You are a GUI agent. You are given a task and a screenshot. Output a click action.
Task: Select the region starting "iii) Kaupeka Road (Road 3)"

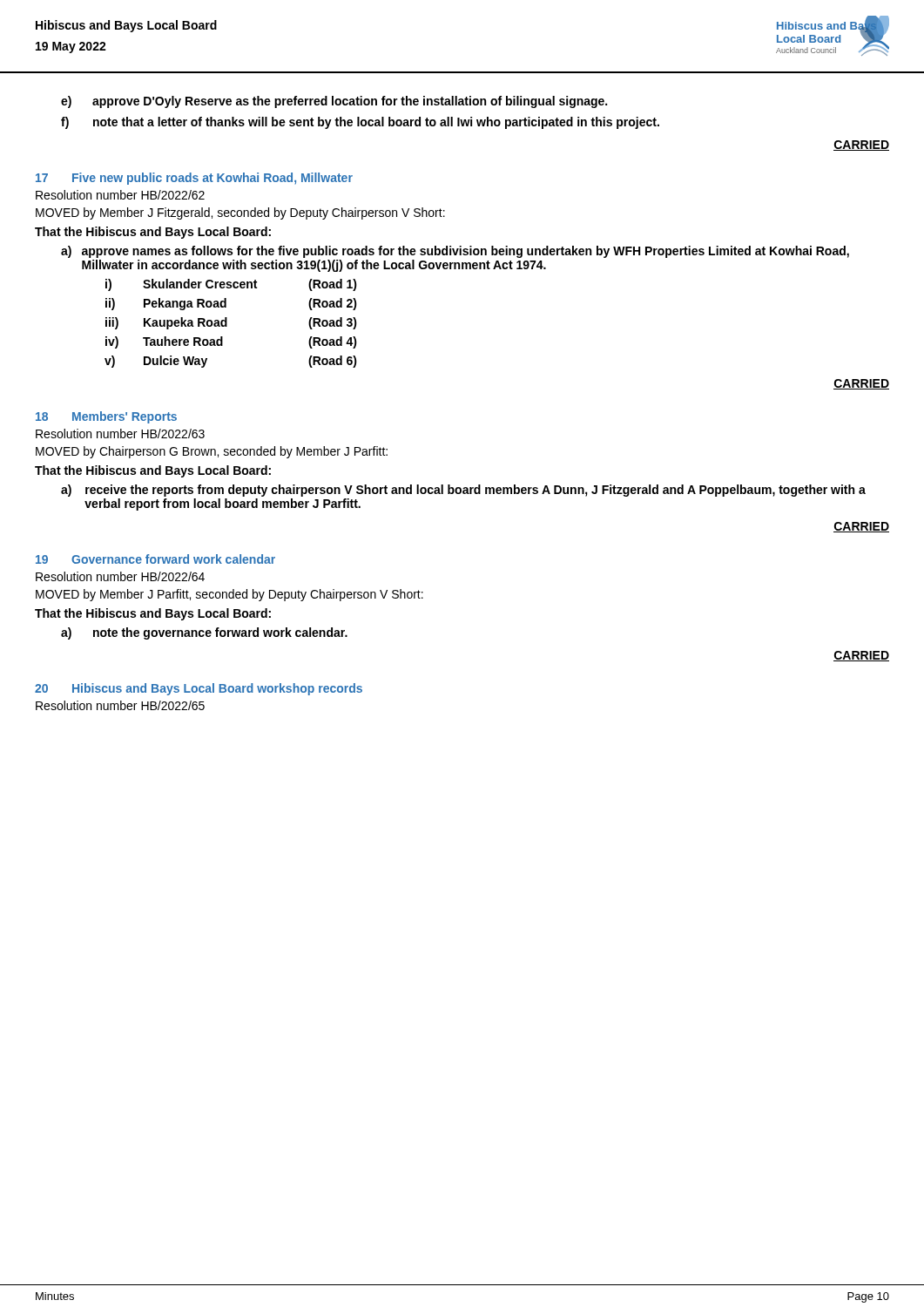pyautogui.click(x=231, y=322)
